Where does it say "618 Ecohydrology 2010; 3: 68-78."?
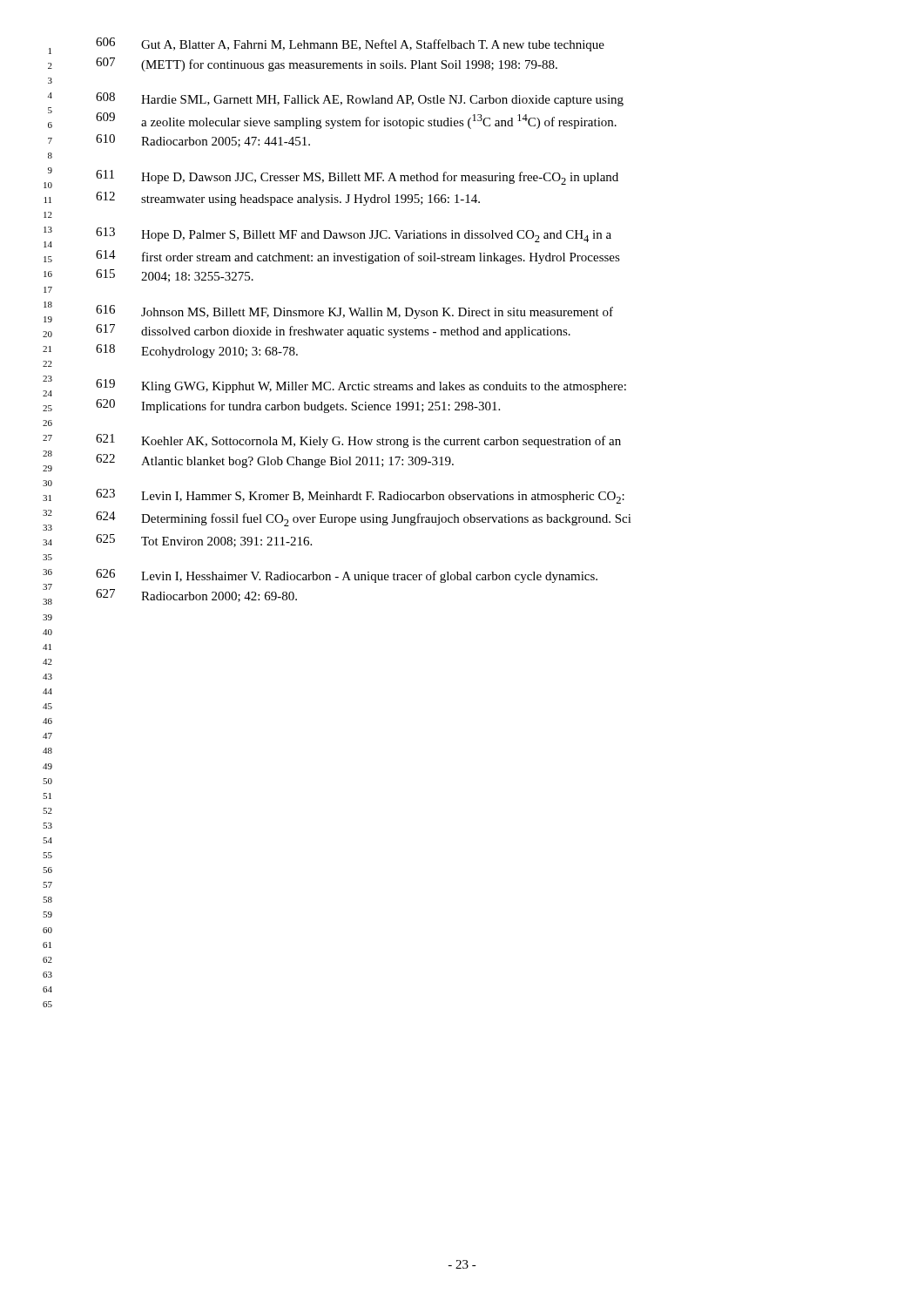This screenshot has width=924, height=1307. click(197, 351)
